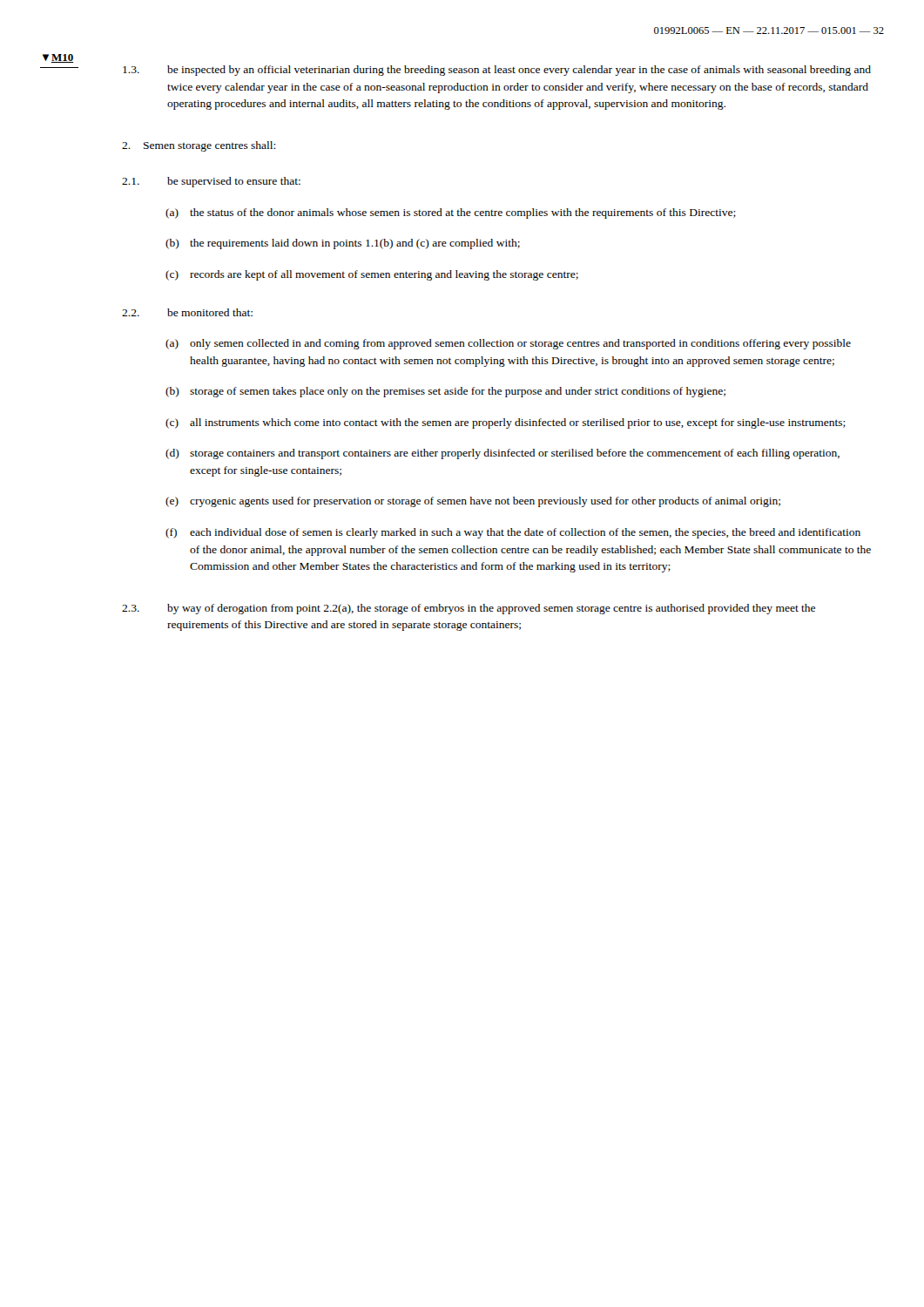The width and height of the screenshot is (924, 1307).
Task: Click on the passage starting "3. be inspected by an official"
Action: point(497,87)
